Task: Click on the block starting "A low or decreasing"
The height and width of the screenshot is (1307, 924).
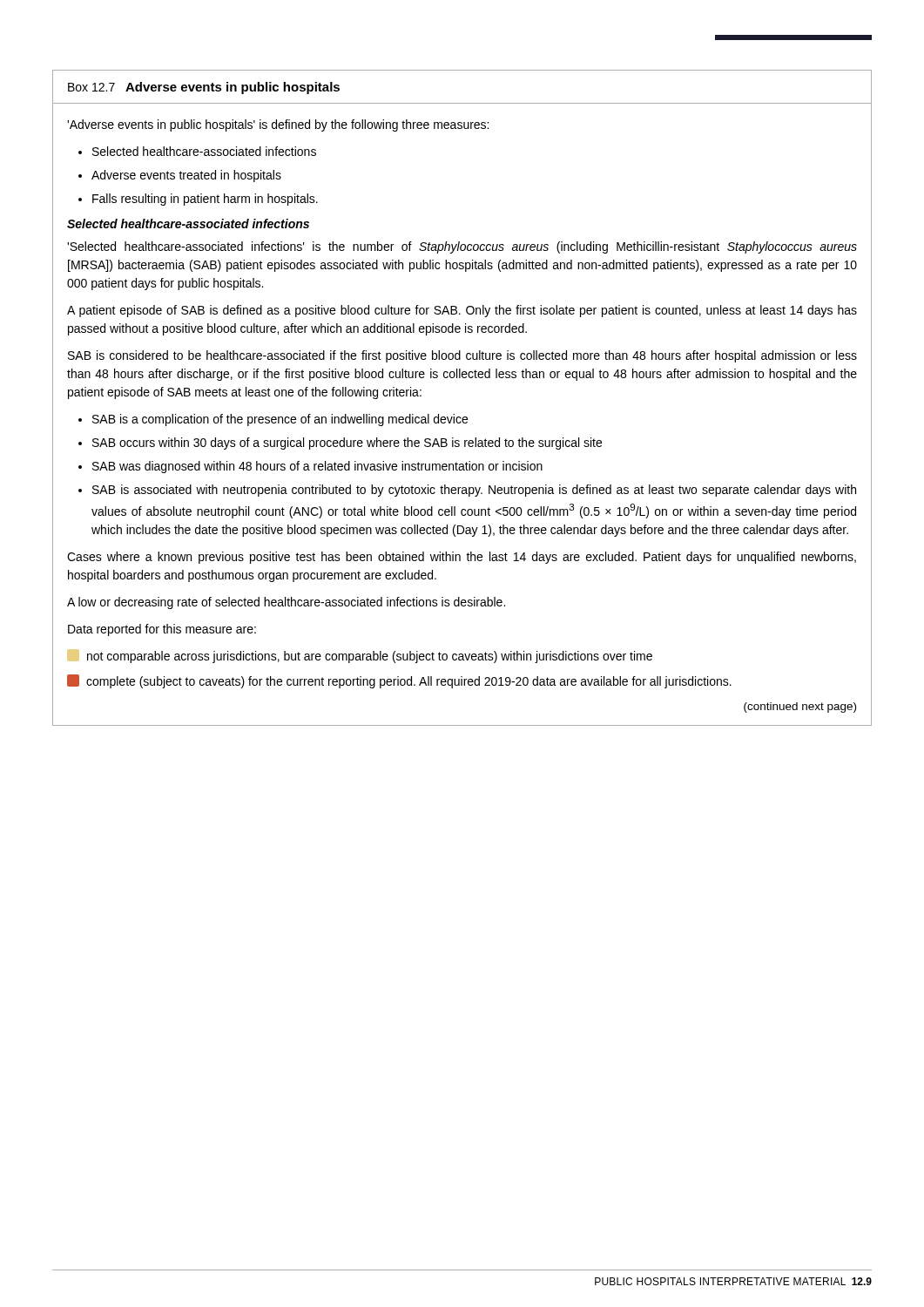Action: 287,602
